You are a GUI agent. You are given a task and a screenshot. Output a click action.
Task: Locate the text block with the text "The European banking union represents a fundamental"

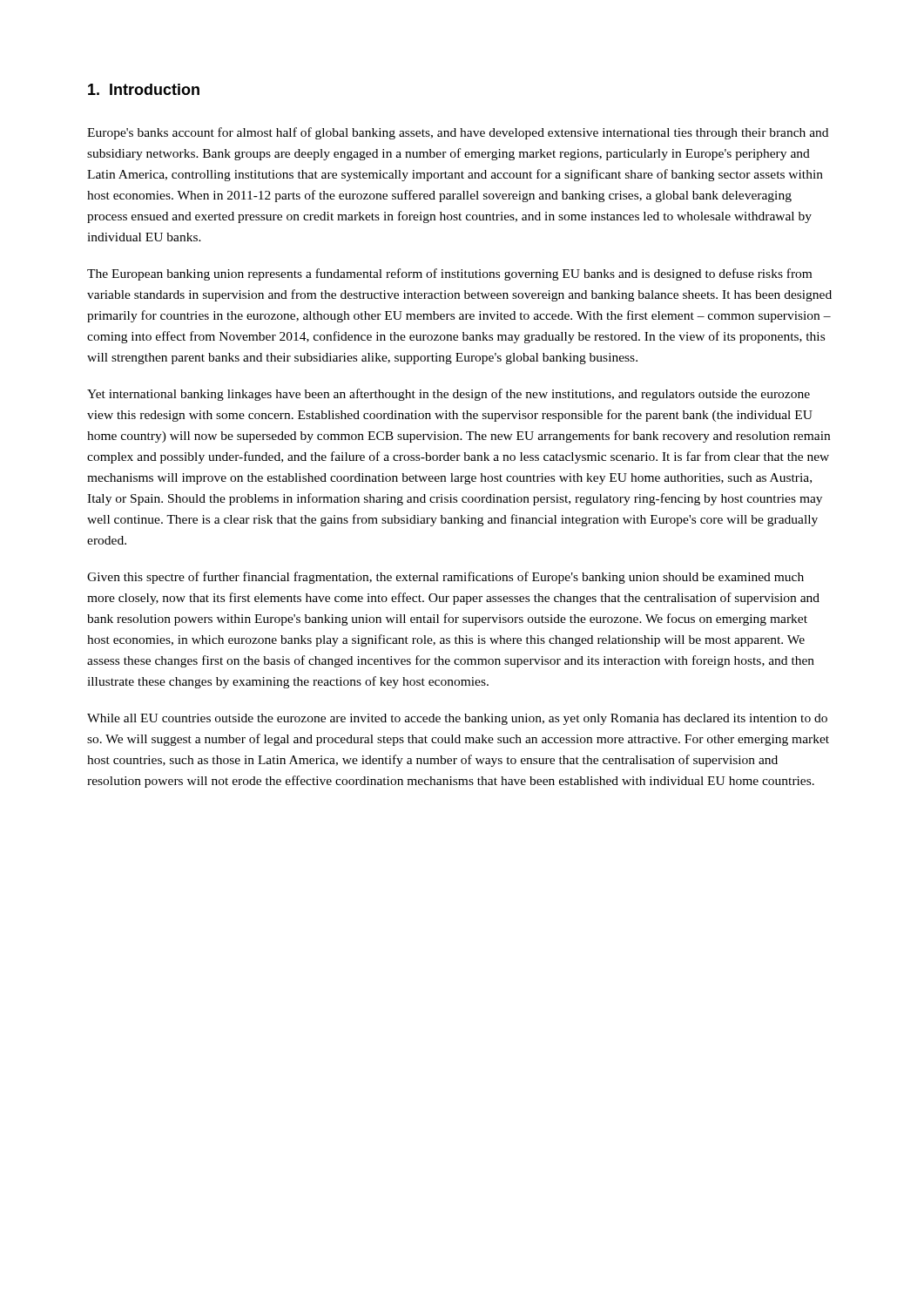(x=460, y=315)
